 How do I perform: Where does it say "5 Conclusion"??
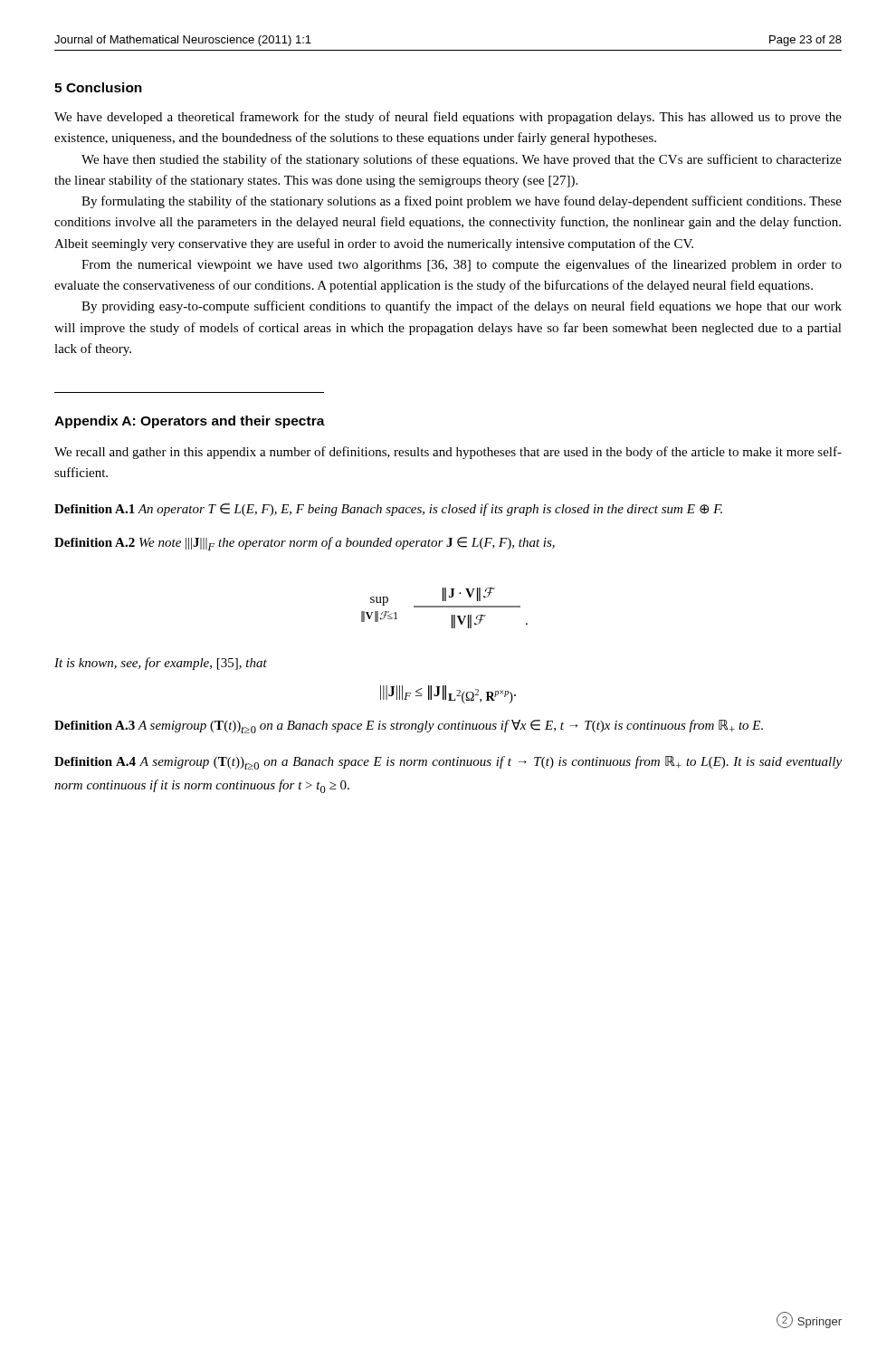pos(98,87)
